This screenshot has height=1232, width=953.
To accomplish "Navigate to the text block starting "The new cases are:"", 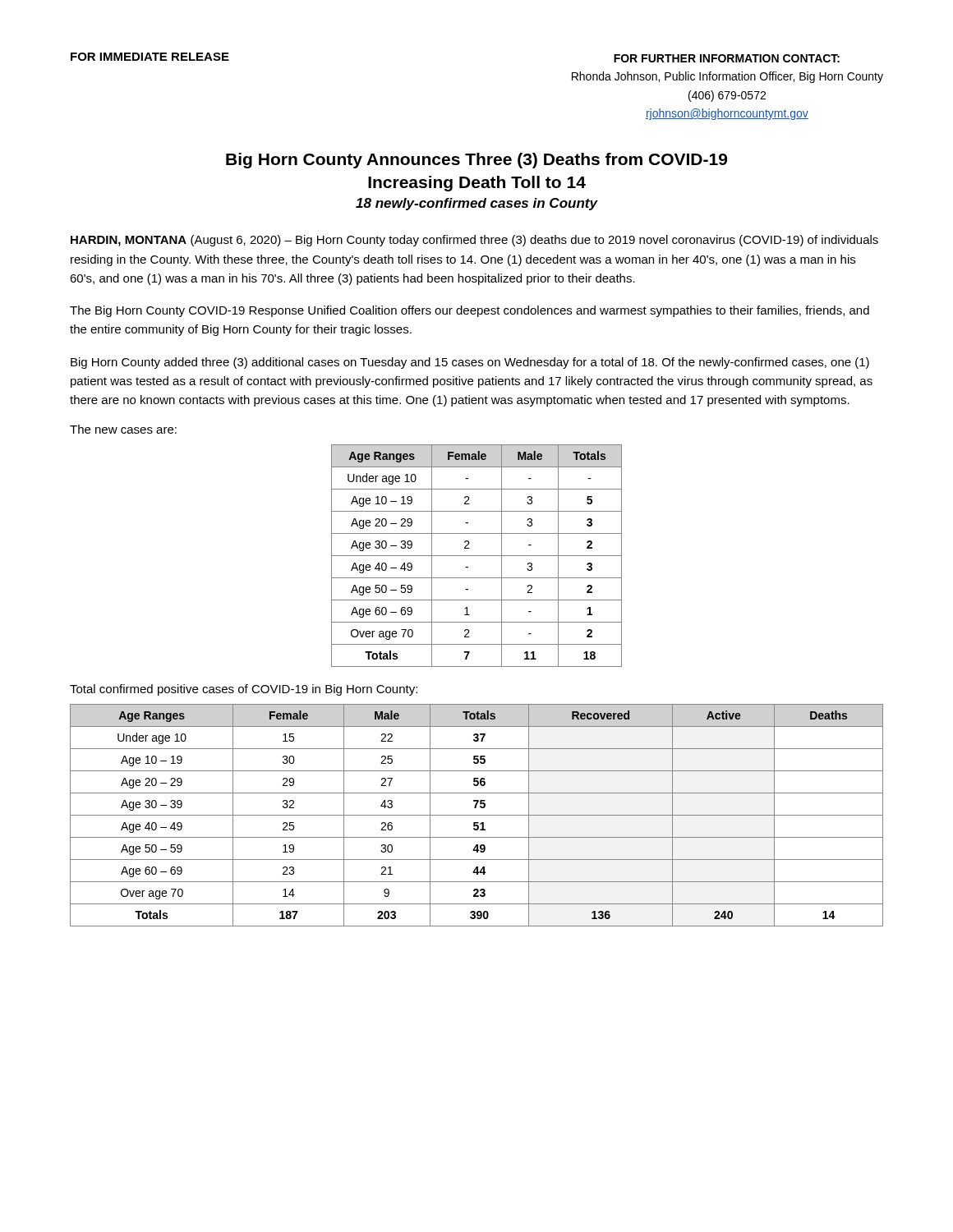I will pos(124,429).
